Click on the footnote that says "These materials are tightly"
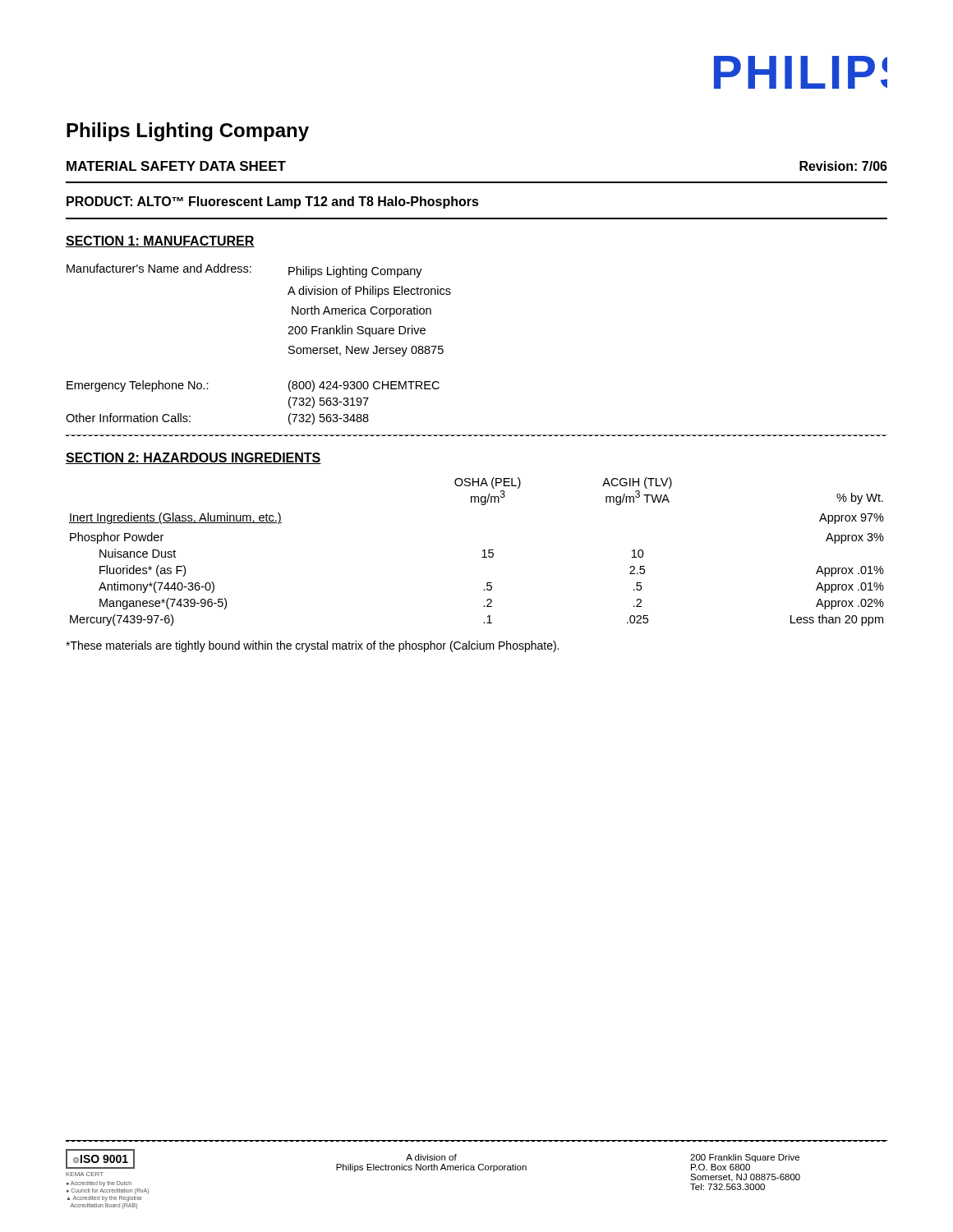 point(313,646)
